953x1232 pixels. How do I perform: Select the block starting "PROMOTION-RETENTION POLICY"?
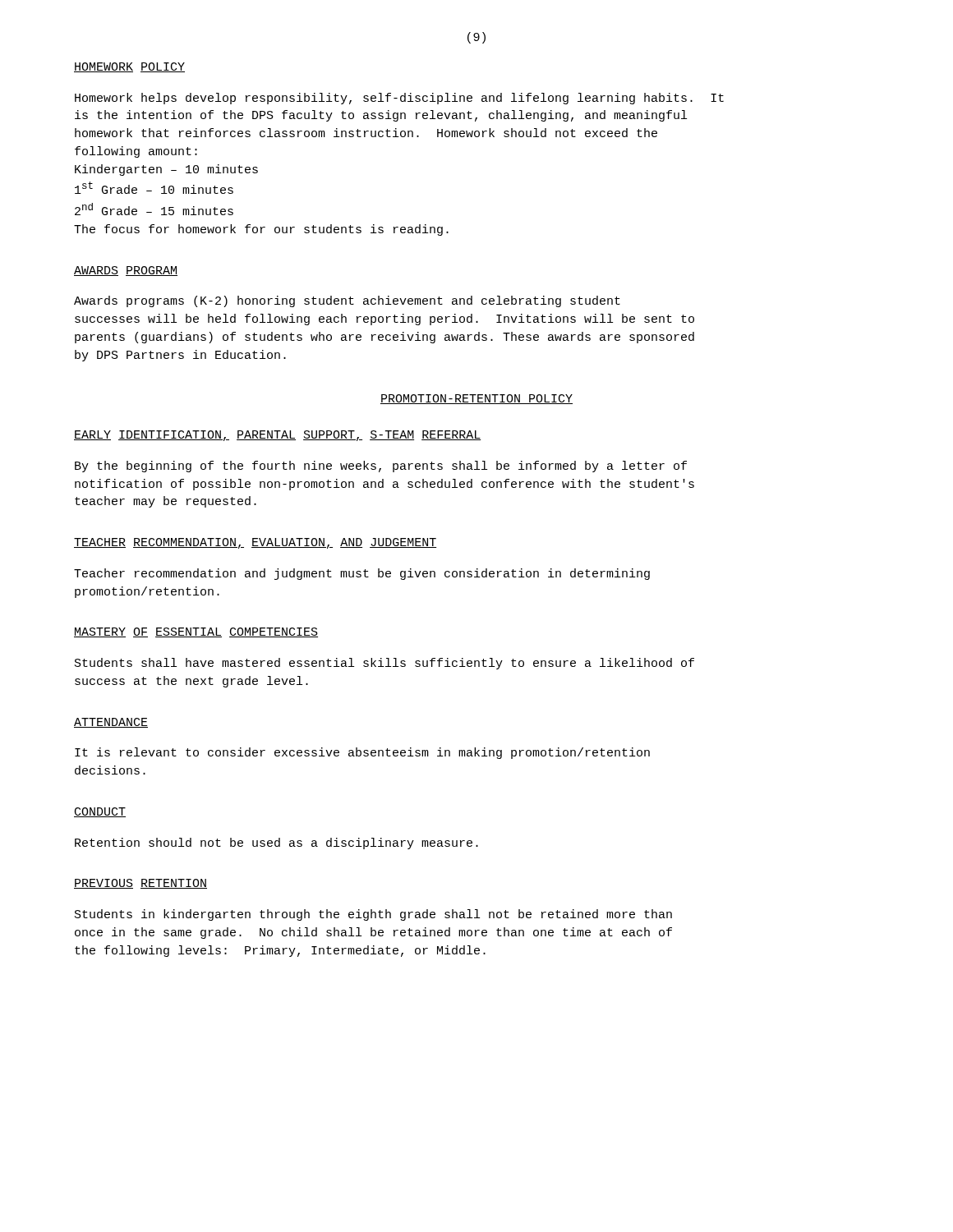[476, 400]
